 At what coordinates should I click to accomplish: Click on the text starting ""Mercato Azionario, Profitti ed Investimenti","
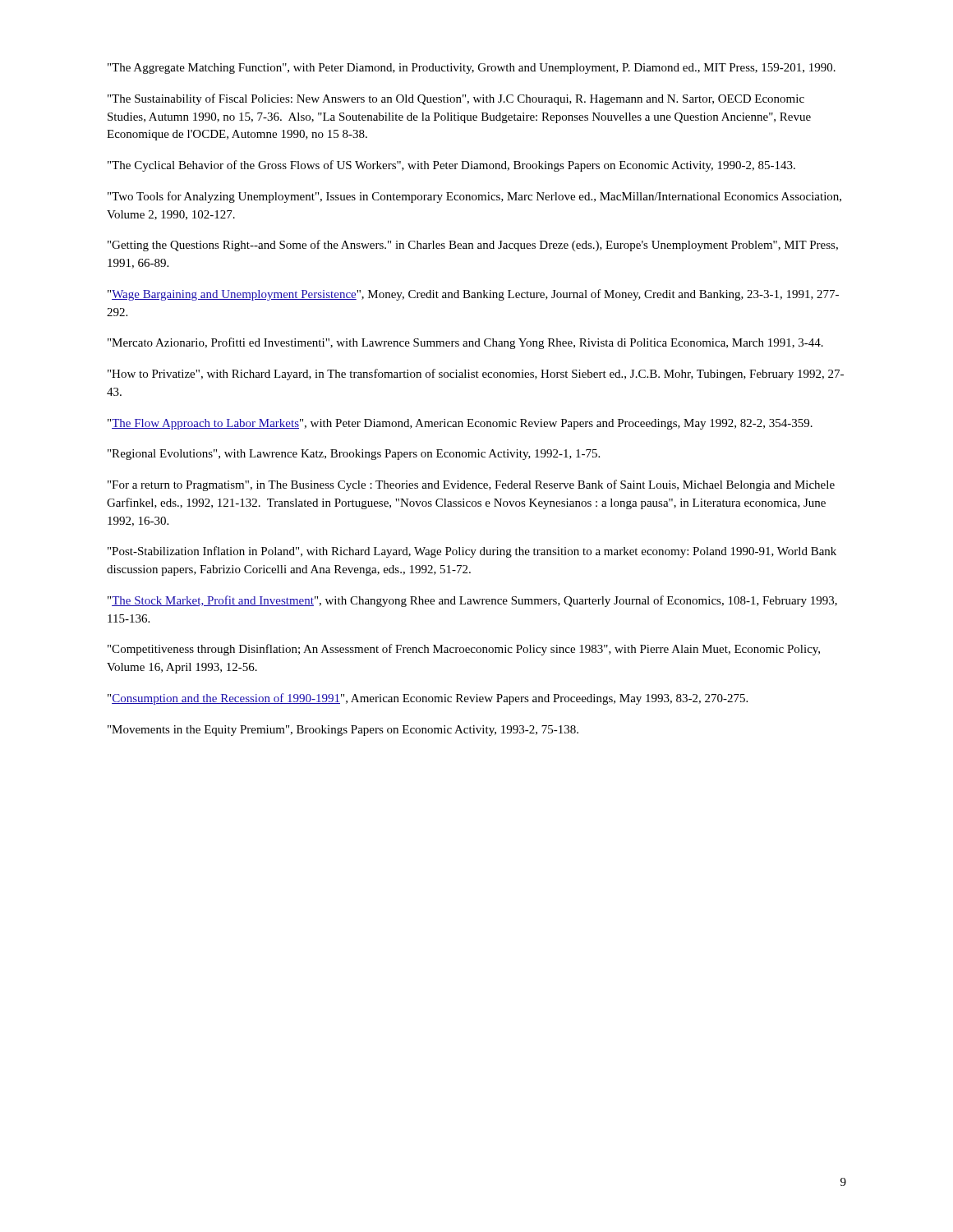pyautogui.click(x=465, y=343)
